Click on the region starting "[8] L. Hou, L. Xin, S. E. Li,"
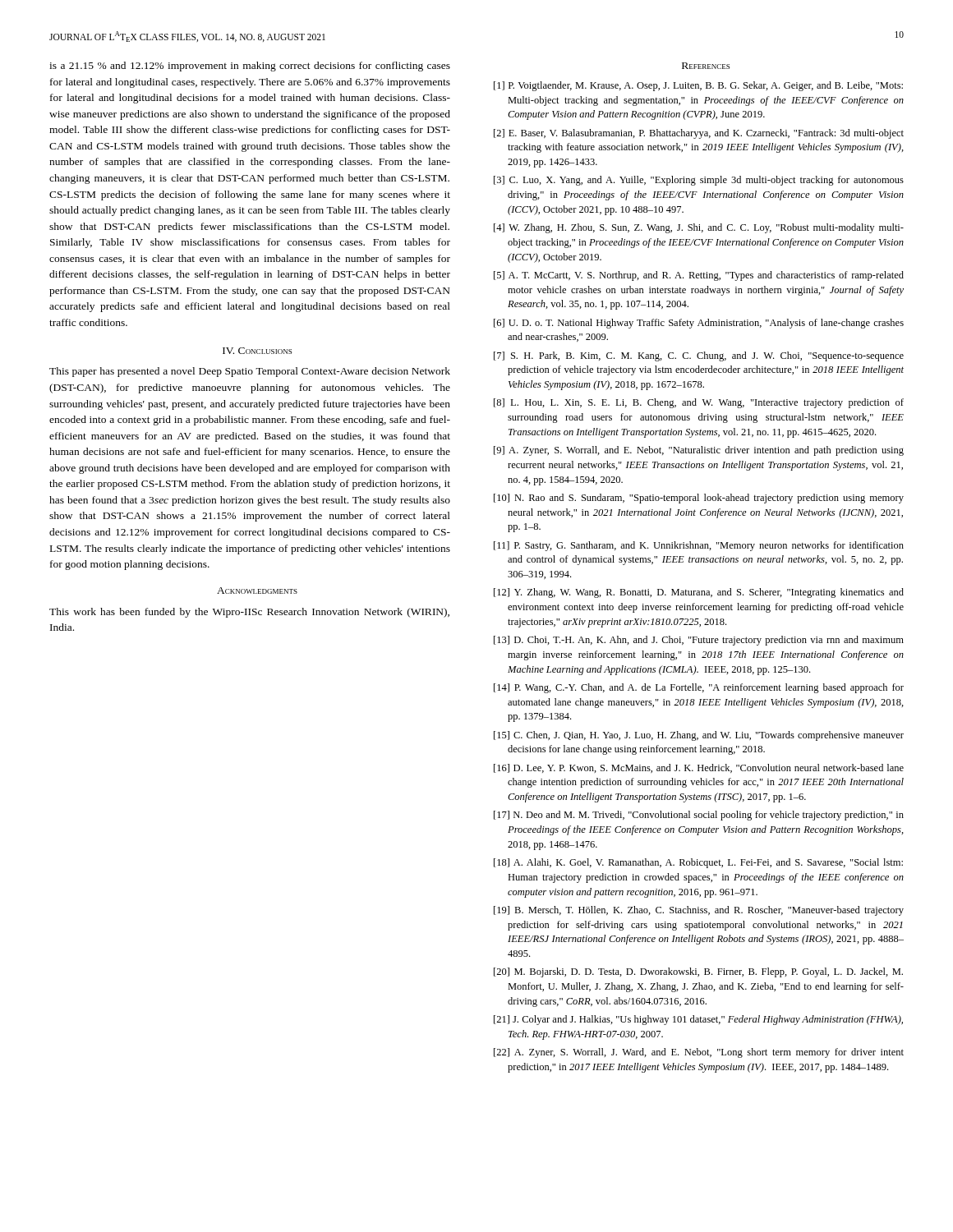This screenshot has width=953, height=1232. point(698,417)
